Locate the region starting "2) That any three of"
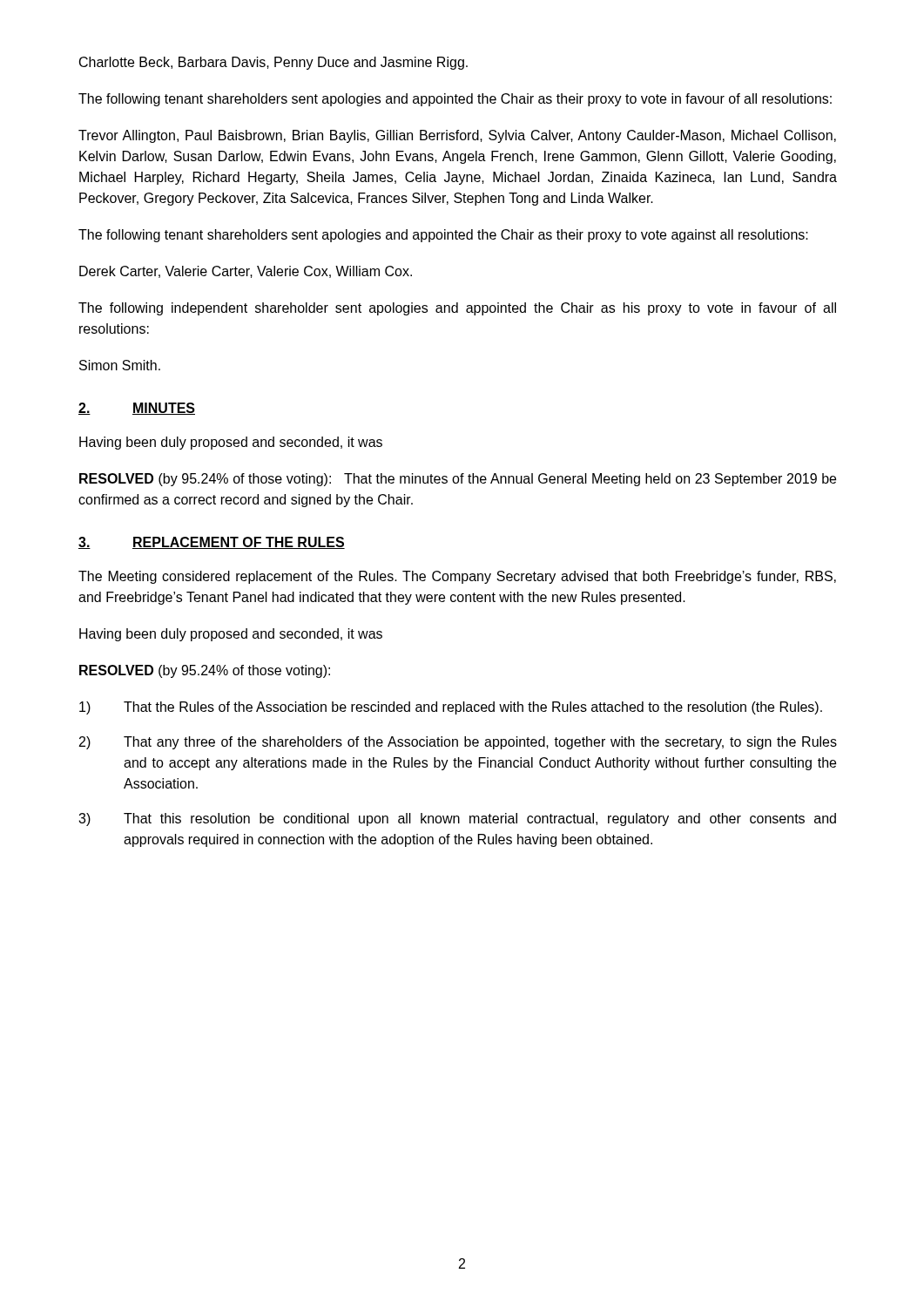This screenshot has height=1307, width=924. click(x=458, y=763)
